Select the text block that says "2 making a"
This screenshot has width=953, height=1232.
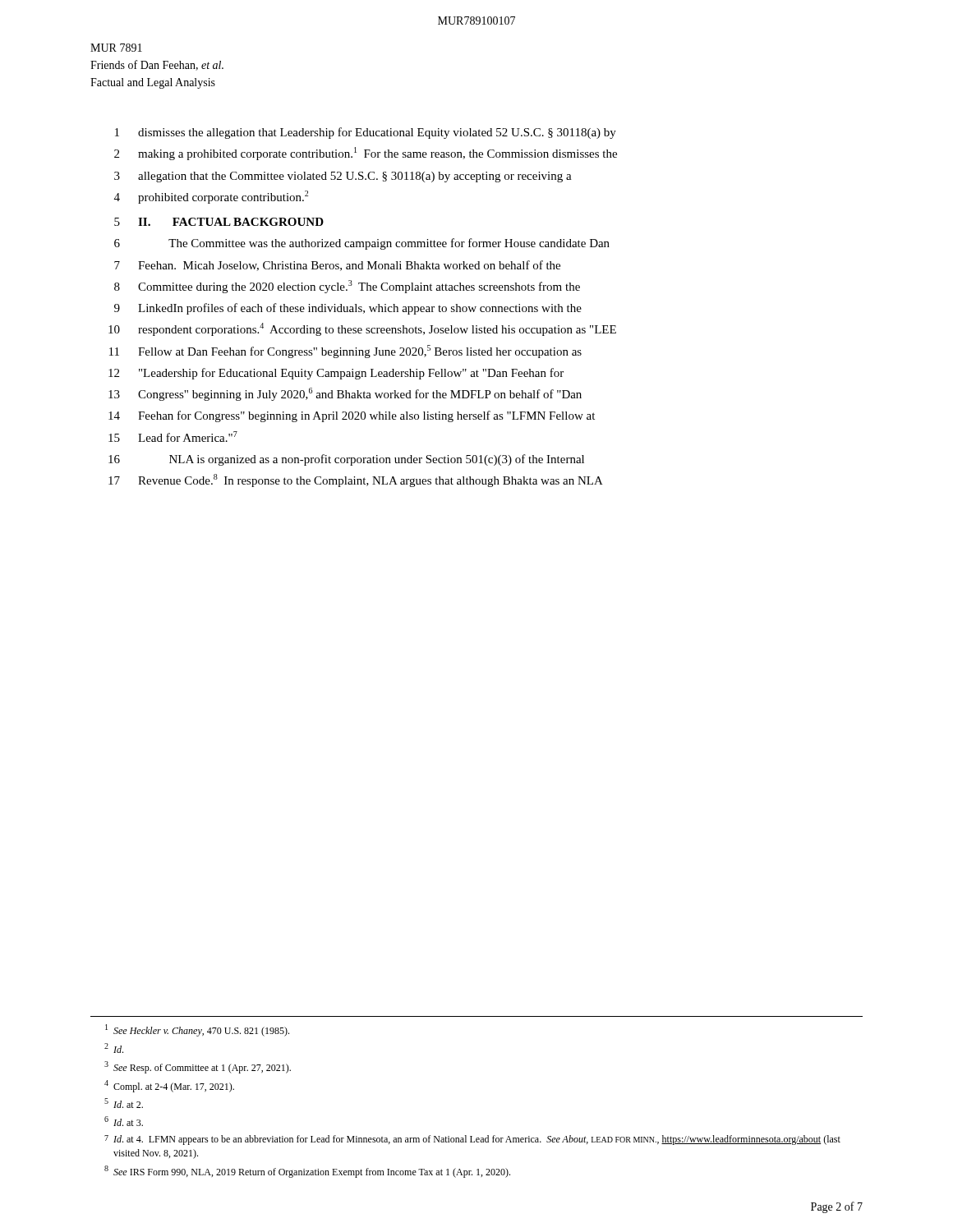(476, 154)
